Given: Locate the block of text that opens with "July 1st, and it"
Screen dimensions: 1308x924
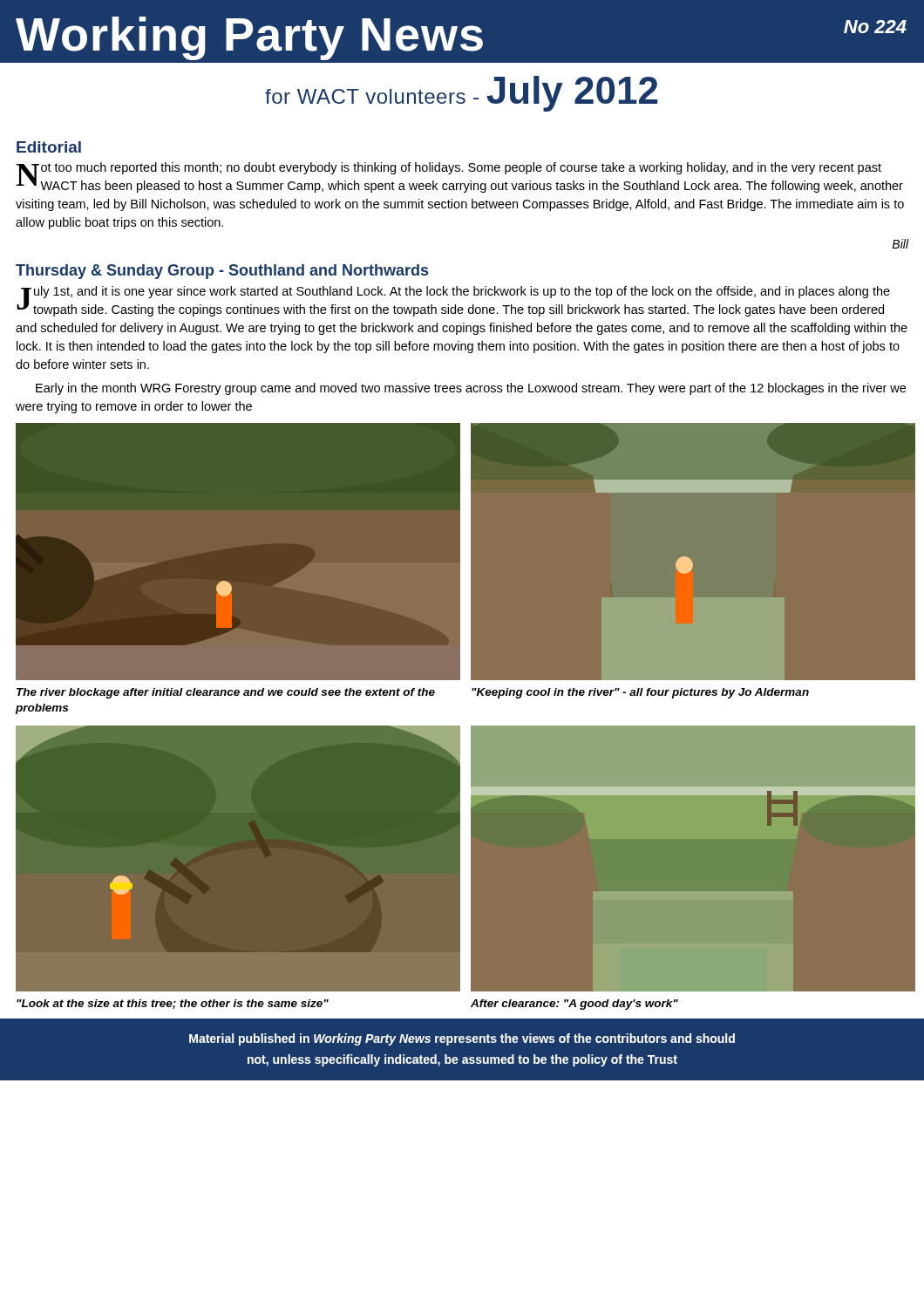Looking at the screenshot, I should pyautogui.click(x=462, y=327).
